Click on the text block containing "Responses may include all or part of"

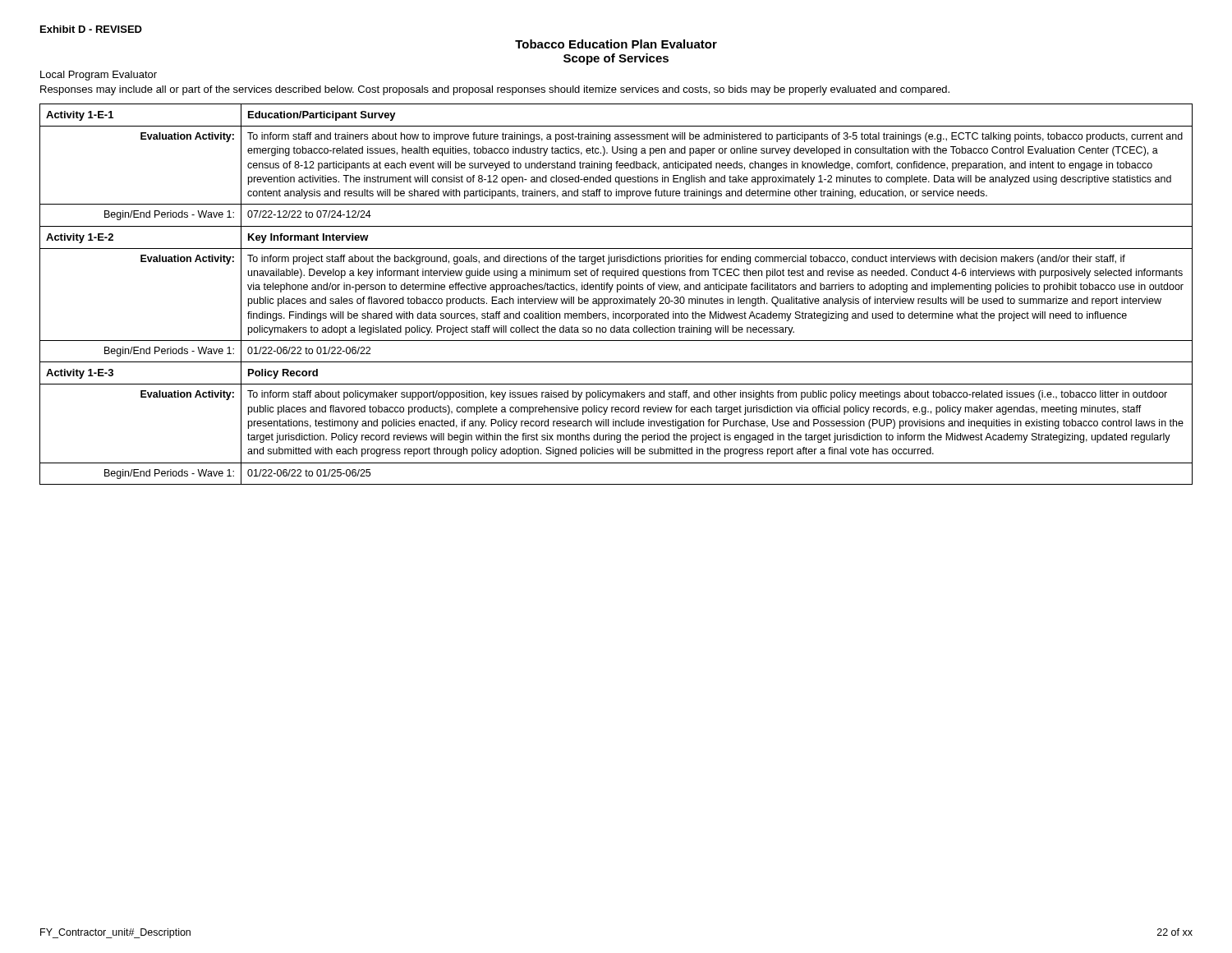[495, 89]
